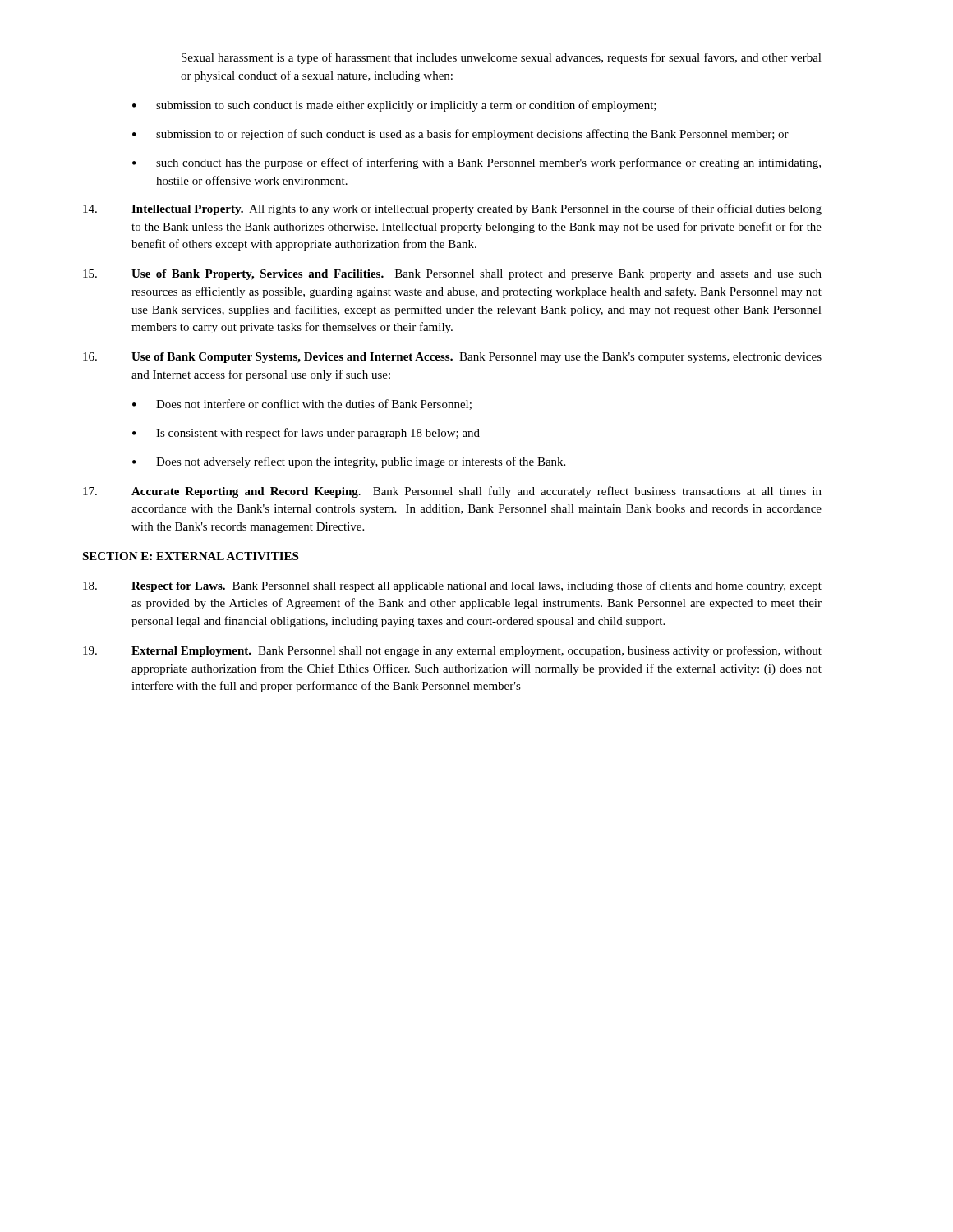
Task: Locate the block of text that opens with "• submission to or"
Action: pyautogui.click(x=476, y=135)
